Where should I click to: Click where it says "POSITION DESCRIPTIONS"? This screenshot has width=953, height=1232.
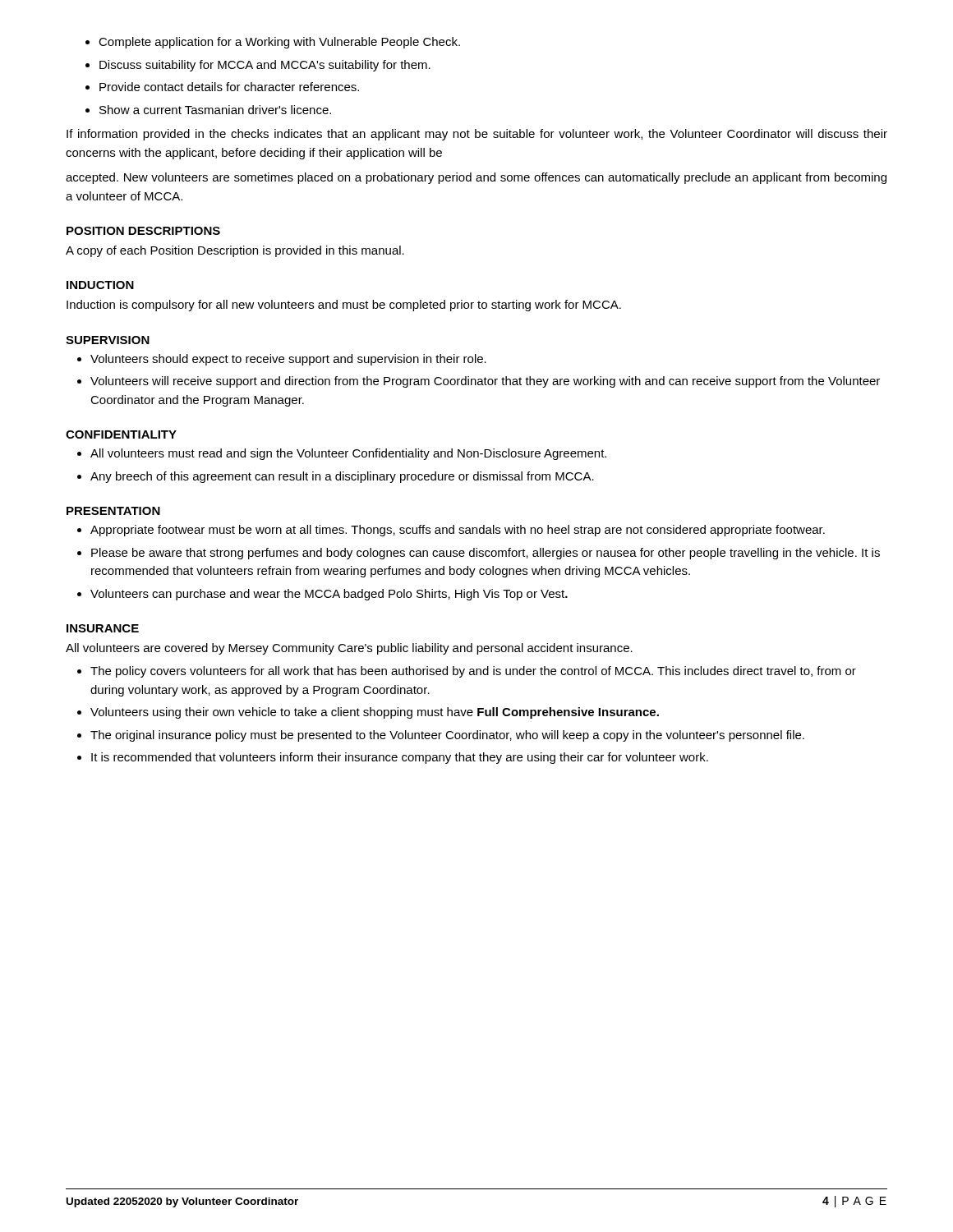pos(143,230)
